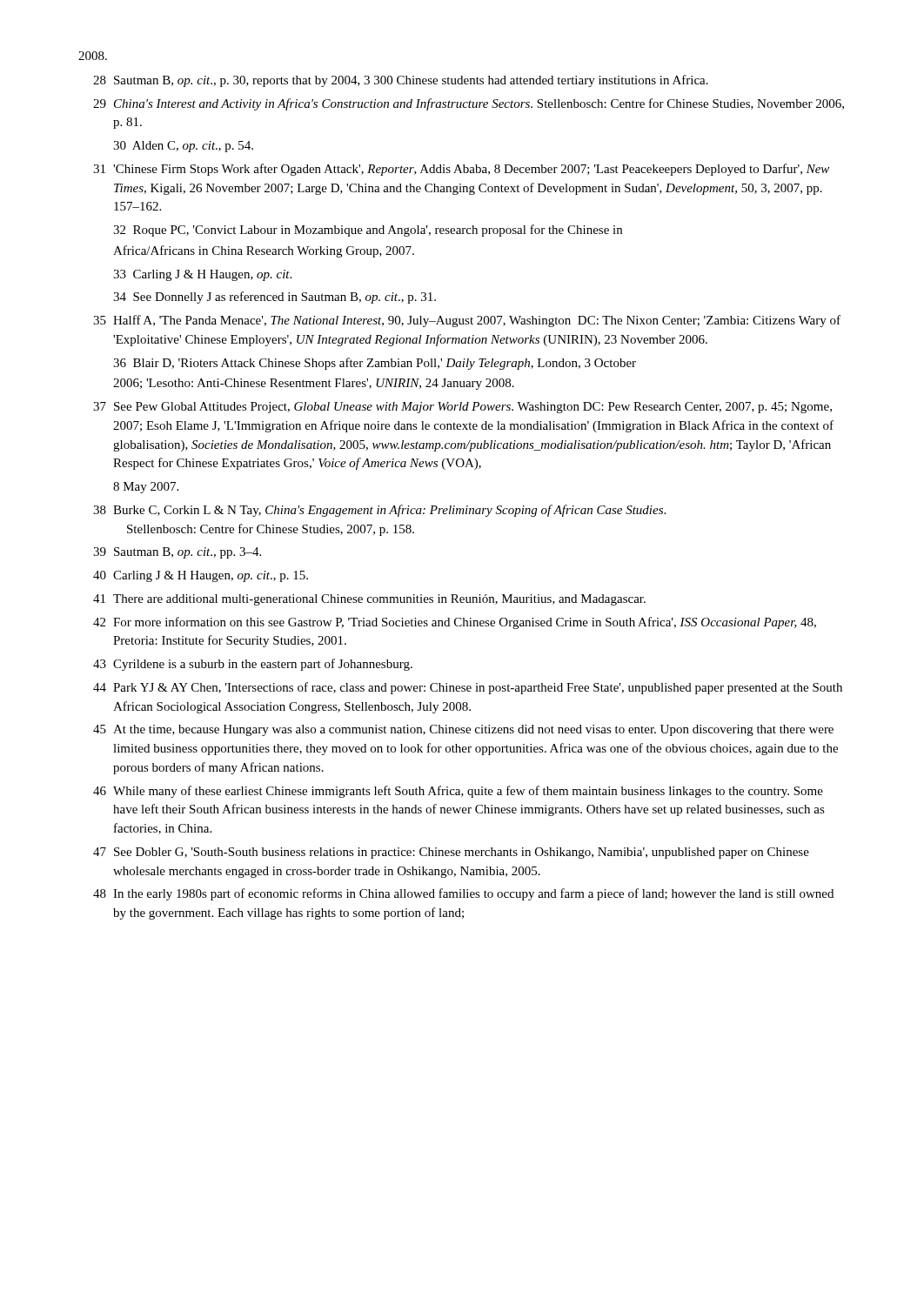The image size is (924, 1305).
Task: Locate the block of text that opens with "48 In the early"
Action: click(x=462, y=904)
